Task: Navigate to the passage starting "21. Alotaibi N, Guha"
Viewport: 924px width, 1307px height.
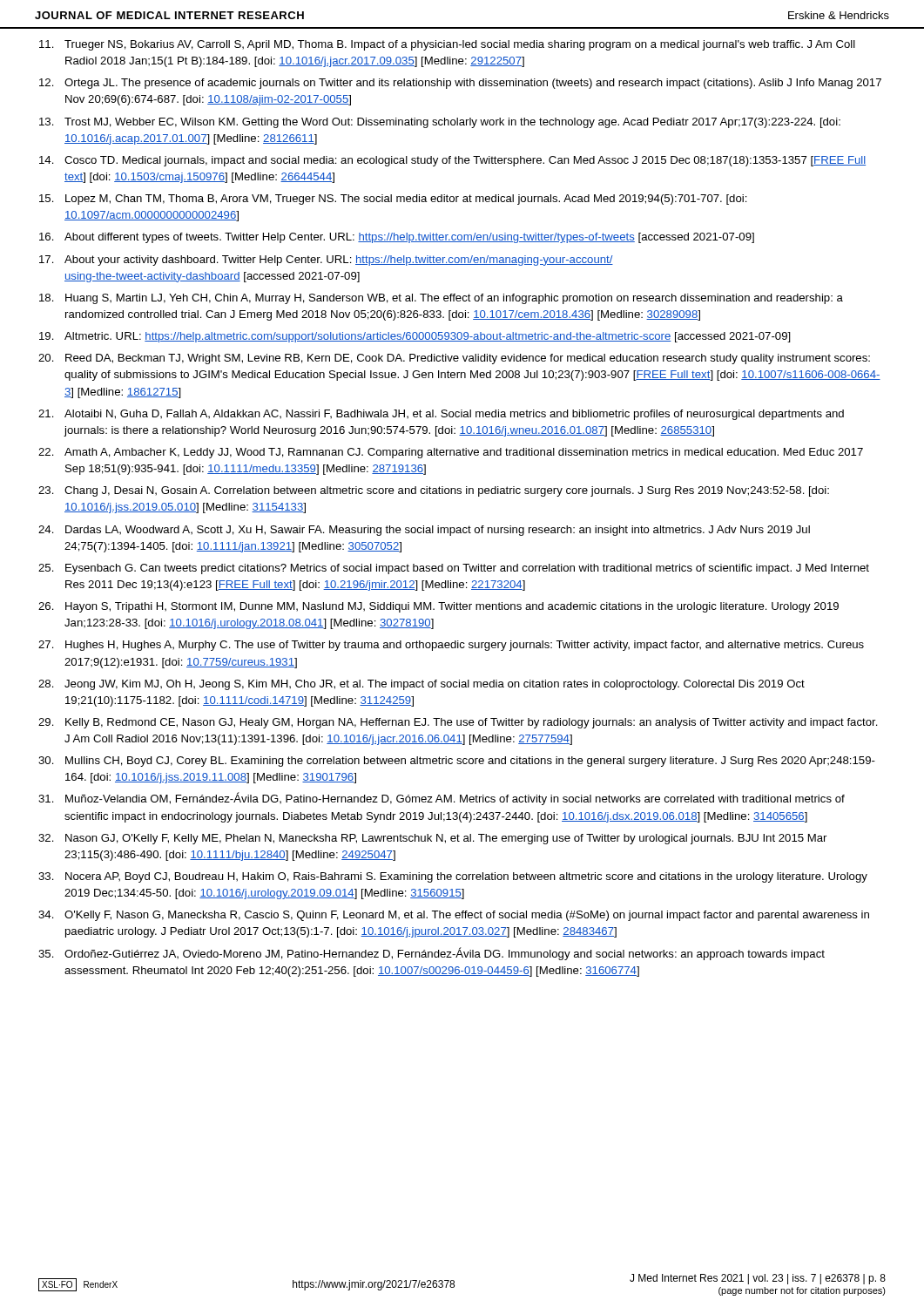Action: (x=462, y=422)
